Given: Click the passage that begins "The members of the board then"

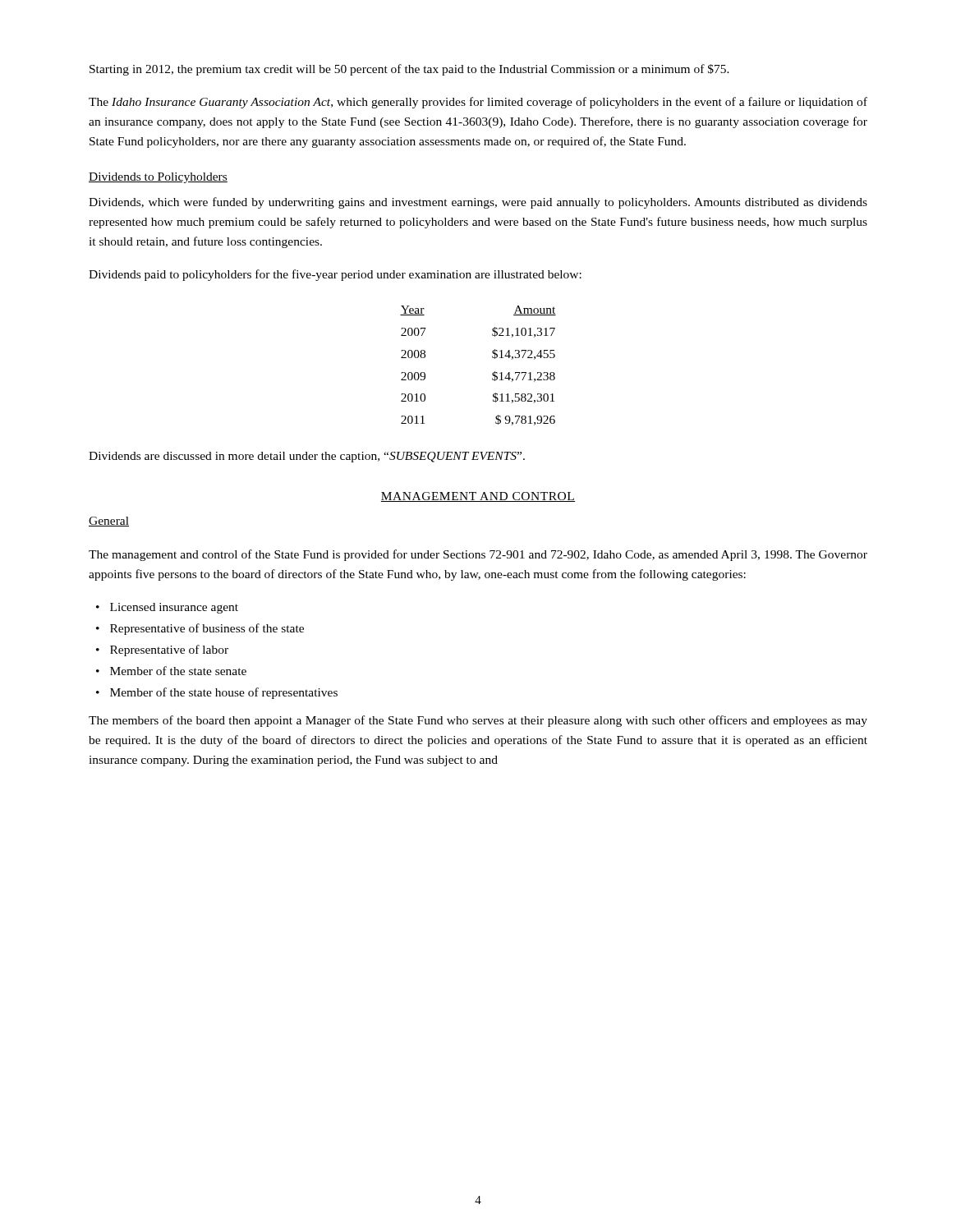Looking at the screenshot, I should click(x=478, y=740).
